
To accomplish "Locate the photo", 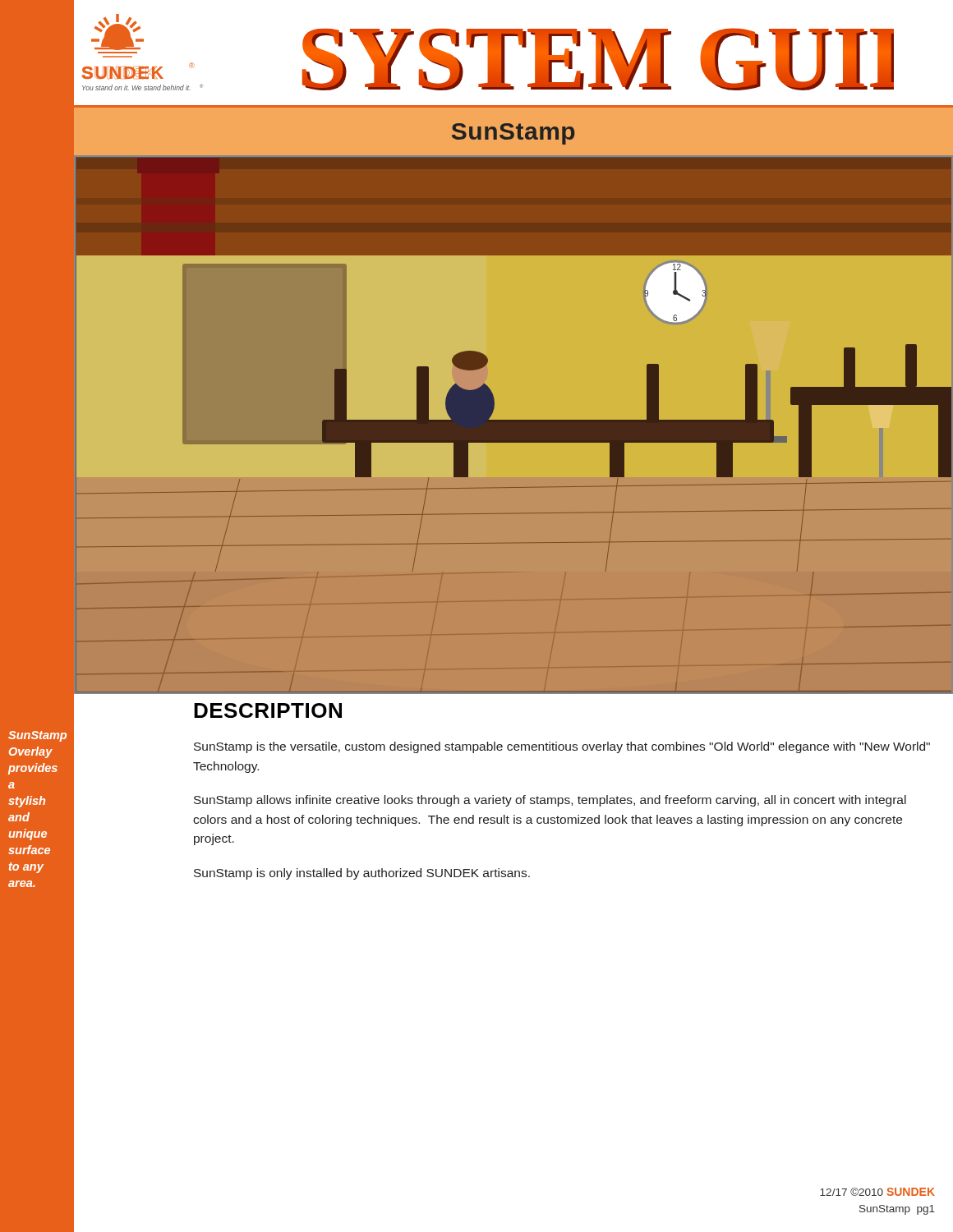I will [x=513, y=425].
